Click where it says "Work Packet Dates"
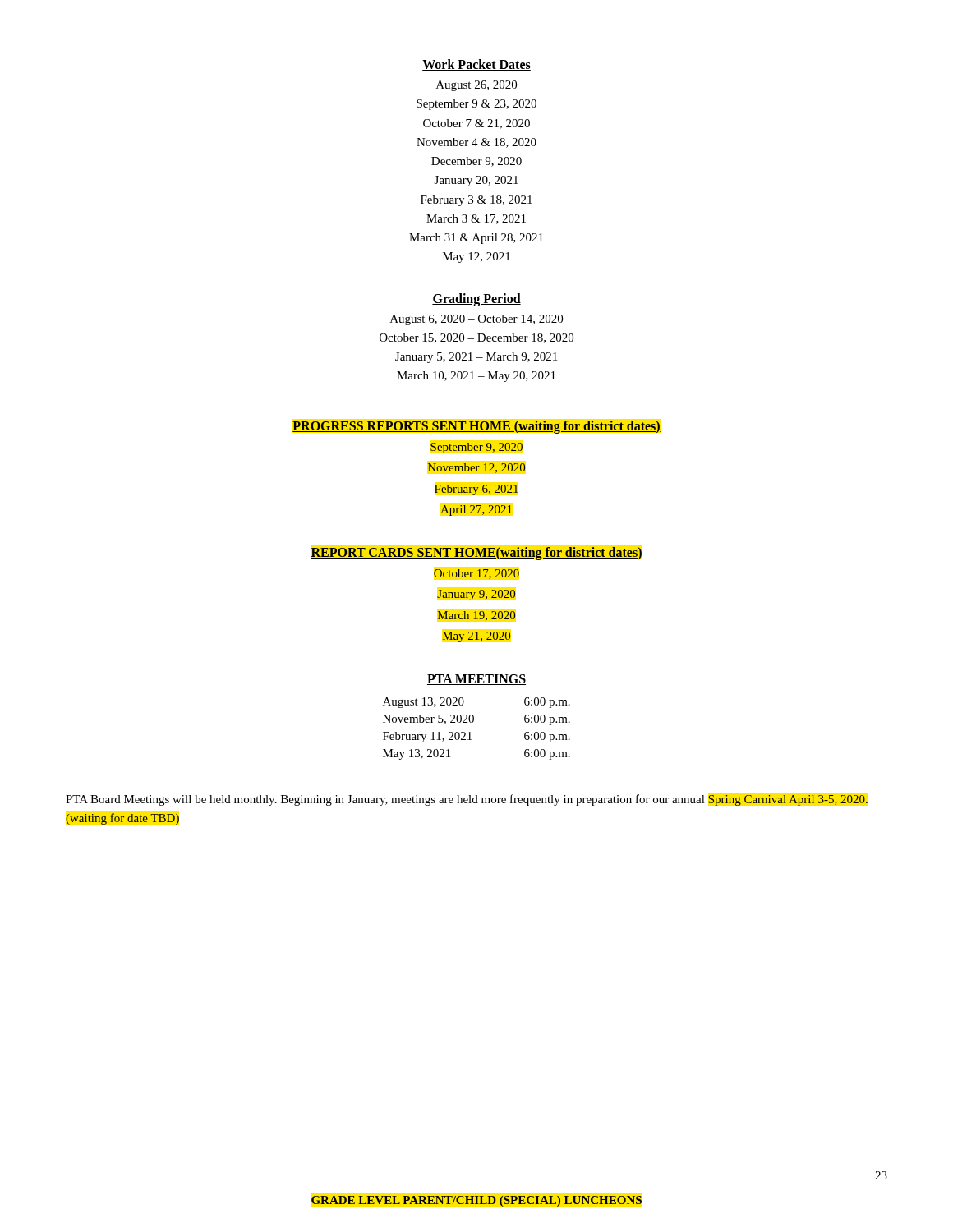This screenshot has width=953, height=1232. pos(476,64)
